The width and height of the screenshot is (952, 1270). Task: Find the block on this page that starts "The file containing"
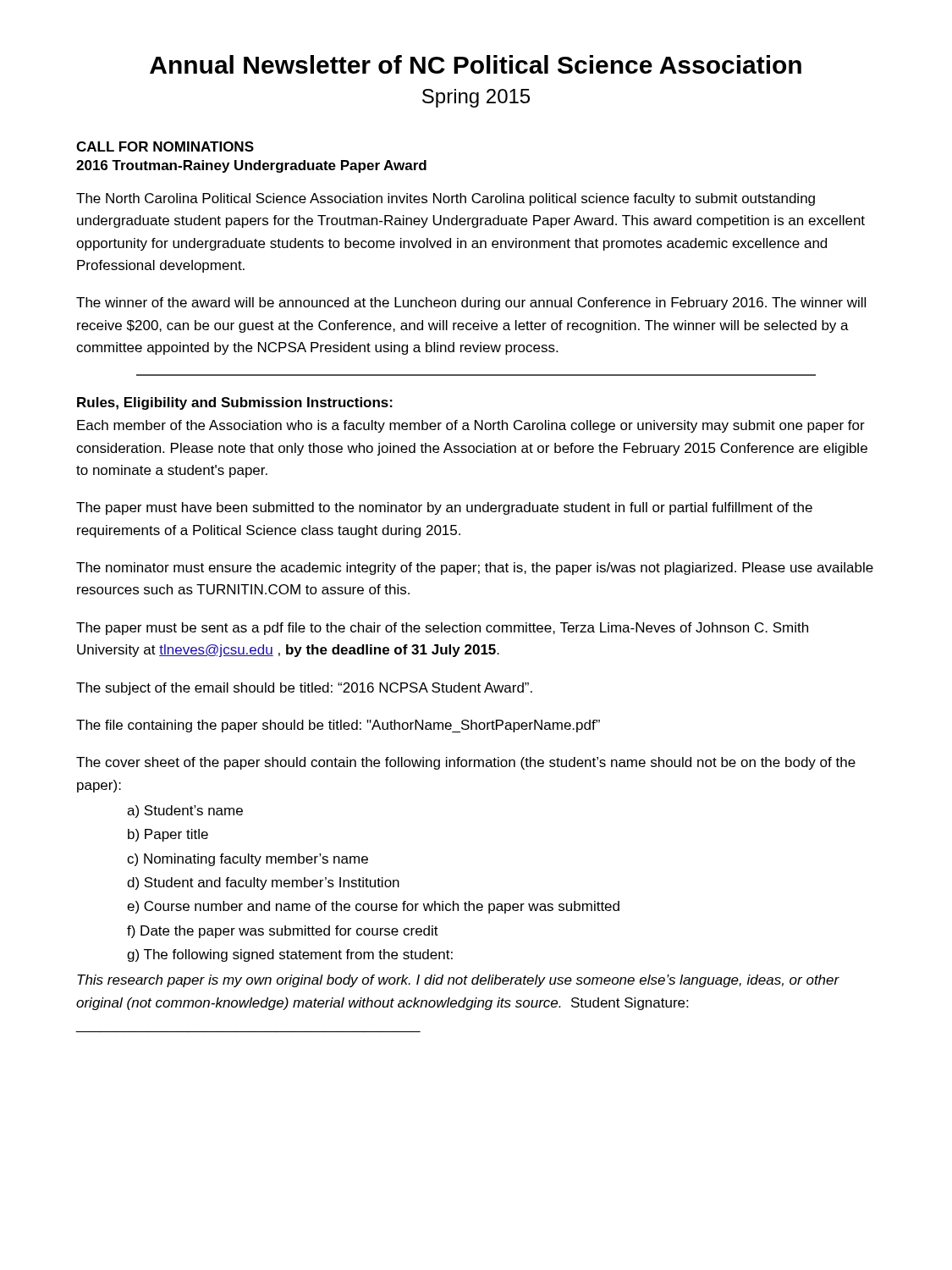pyautogui.click(x=338, y=725)
